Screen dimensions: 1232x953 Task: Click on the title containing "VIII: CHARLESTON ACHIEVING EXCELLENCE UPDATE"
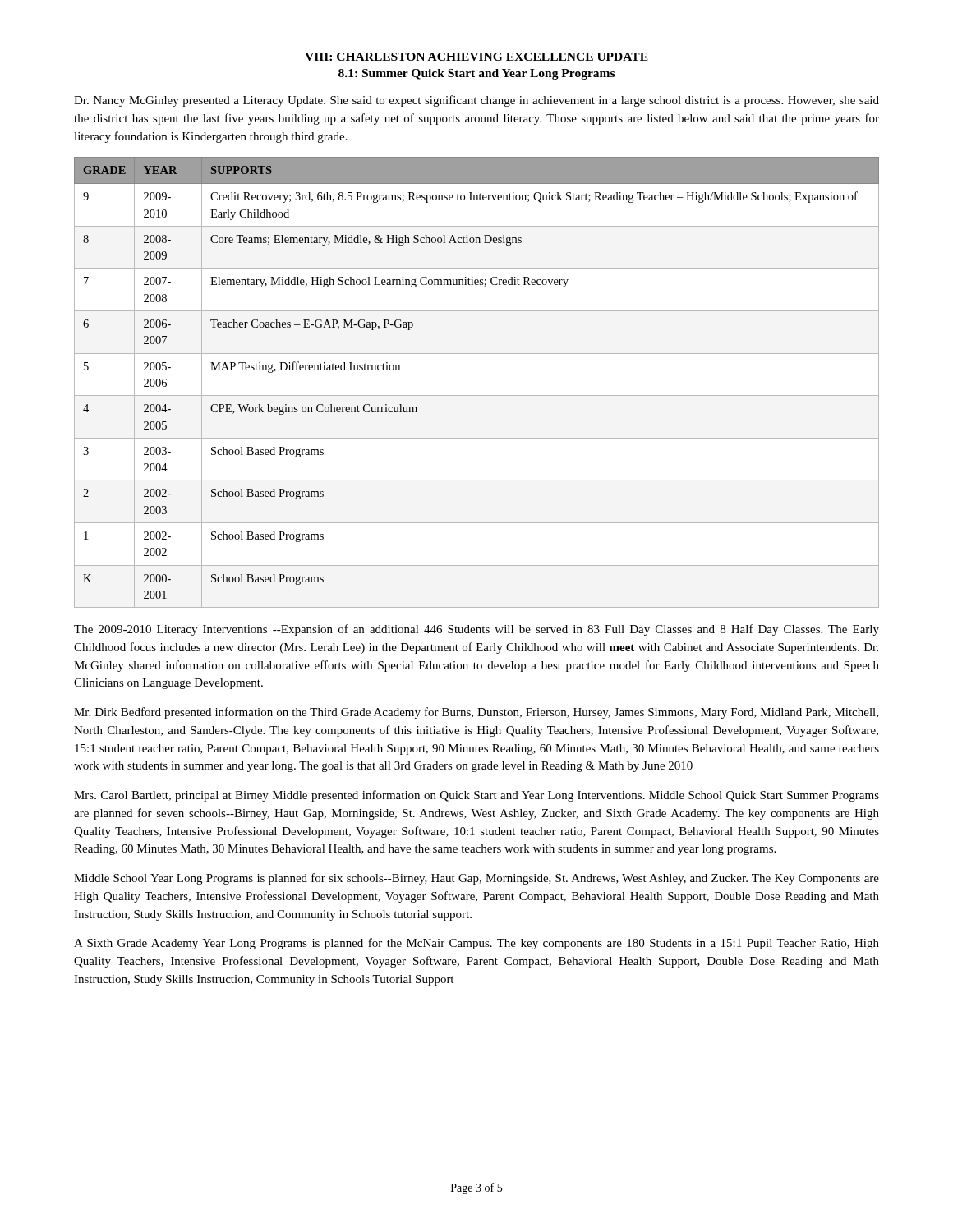pos(476,56)
